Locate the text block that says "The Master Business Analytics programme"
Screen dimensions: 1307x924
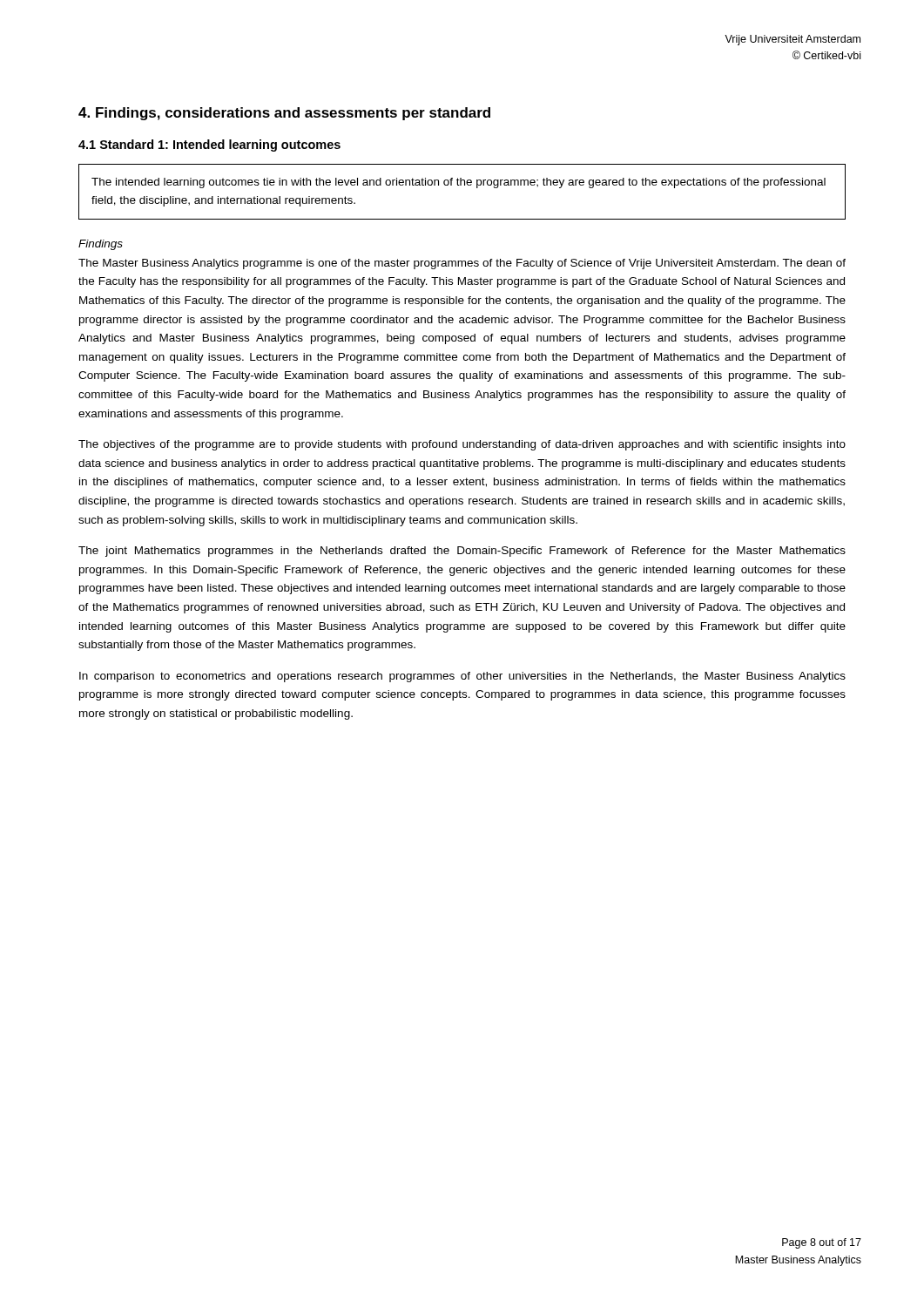(462, 338)
